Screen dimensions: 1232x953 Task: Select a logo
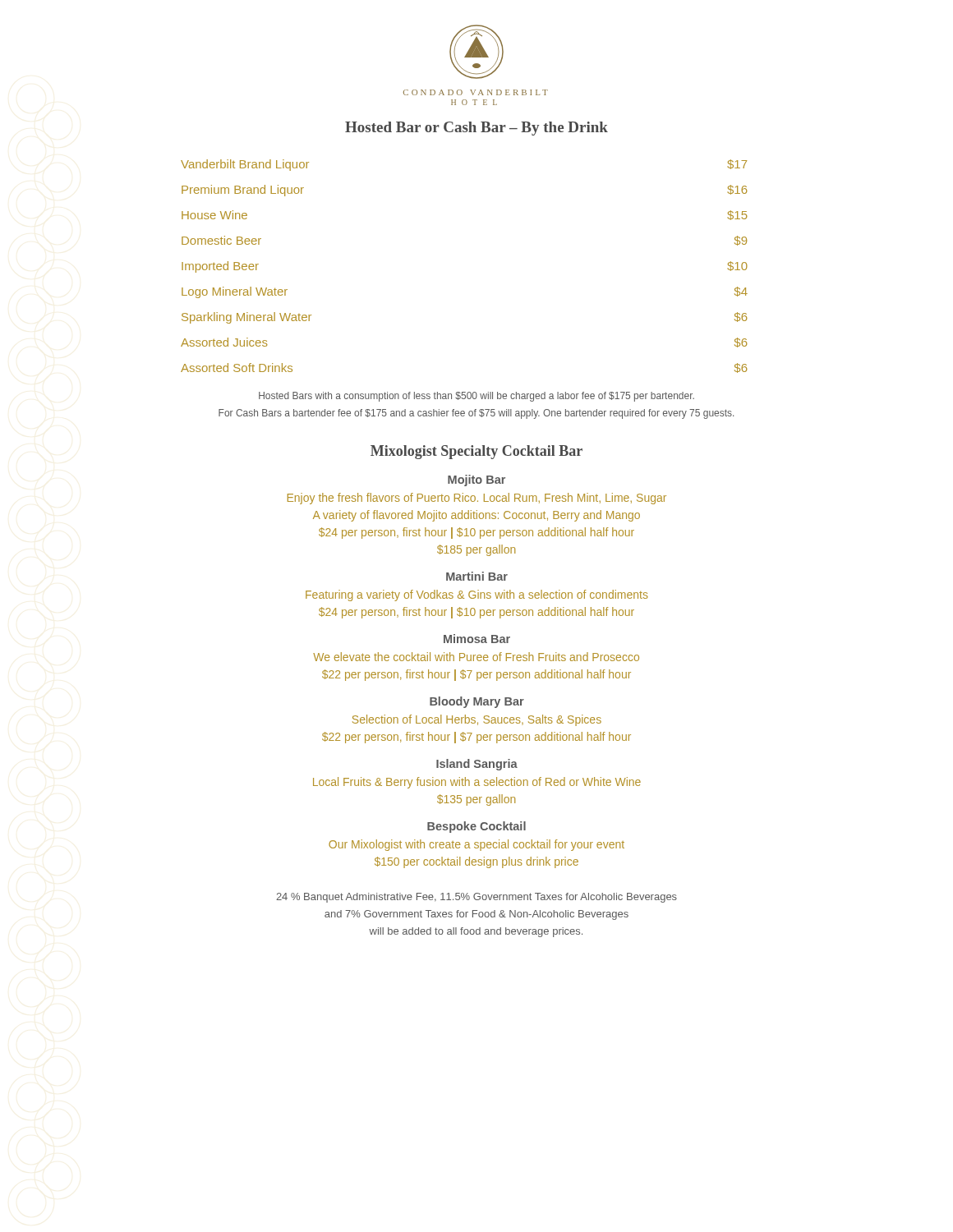pos(476,53)
